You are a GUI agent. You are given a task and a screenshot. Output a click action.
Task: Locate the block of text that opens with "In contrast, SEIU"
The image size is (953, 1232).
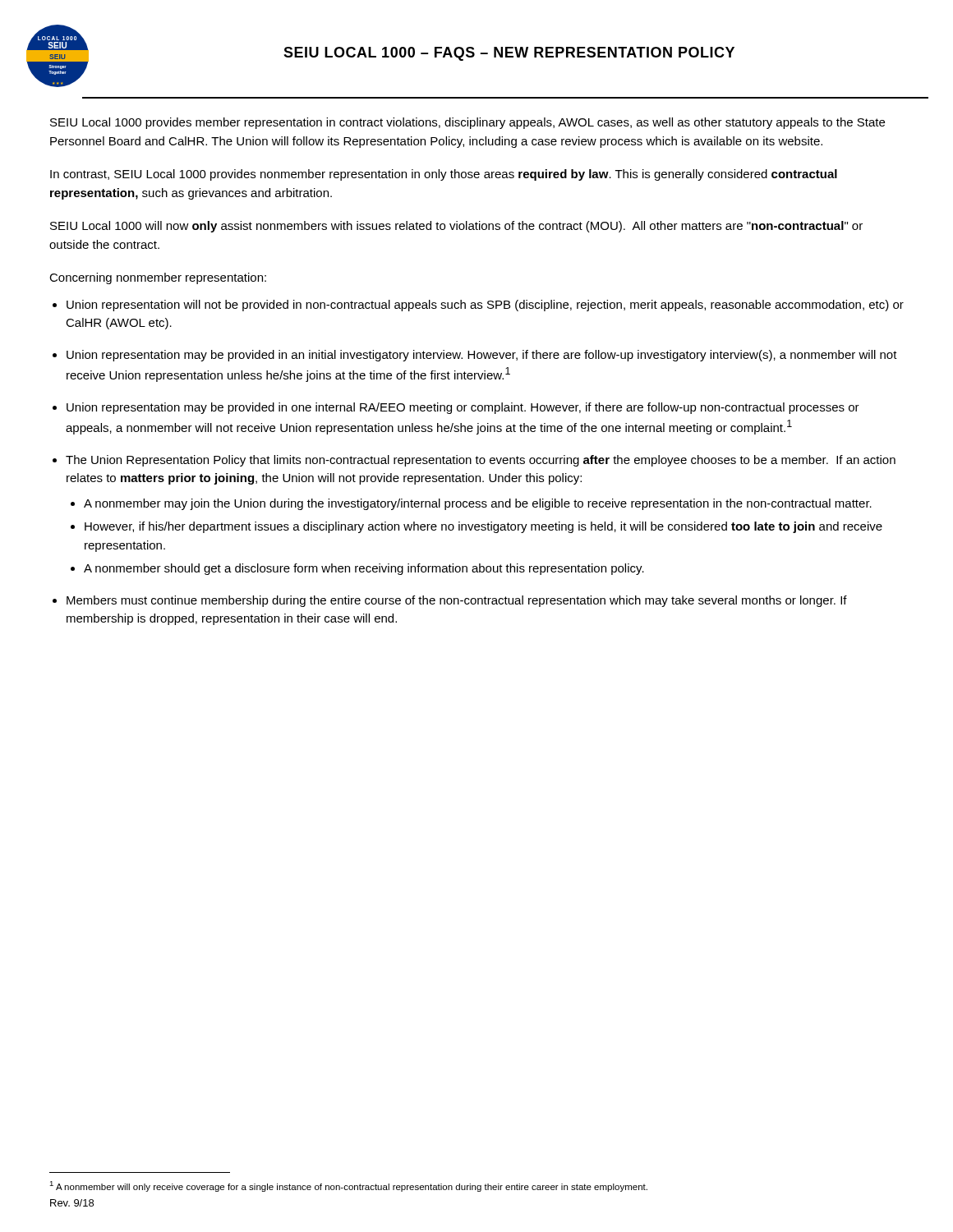[x=443, y=183]
